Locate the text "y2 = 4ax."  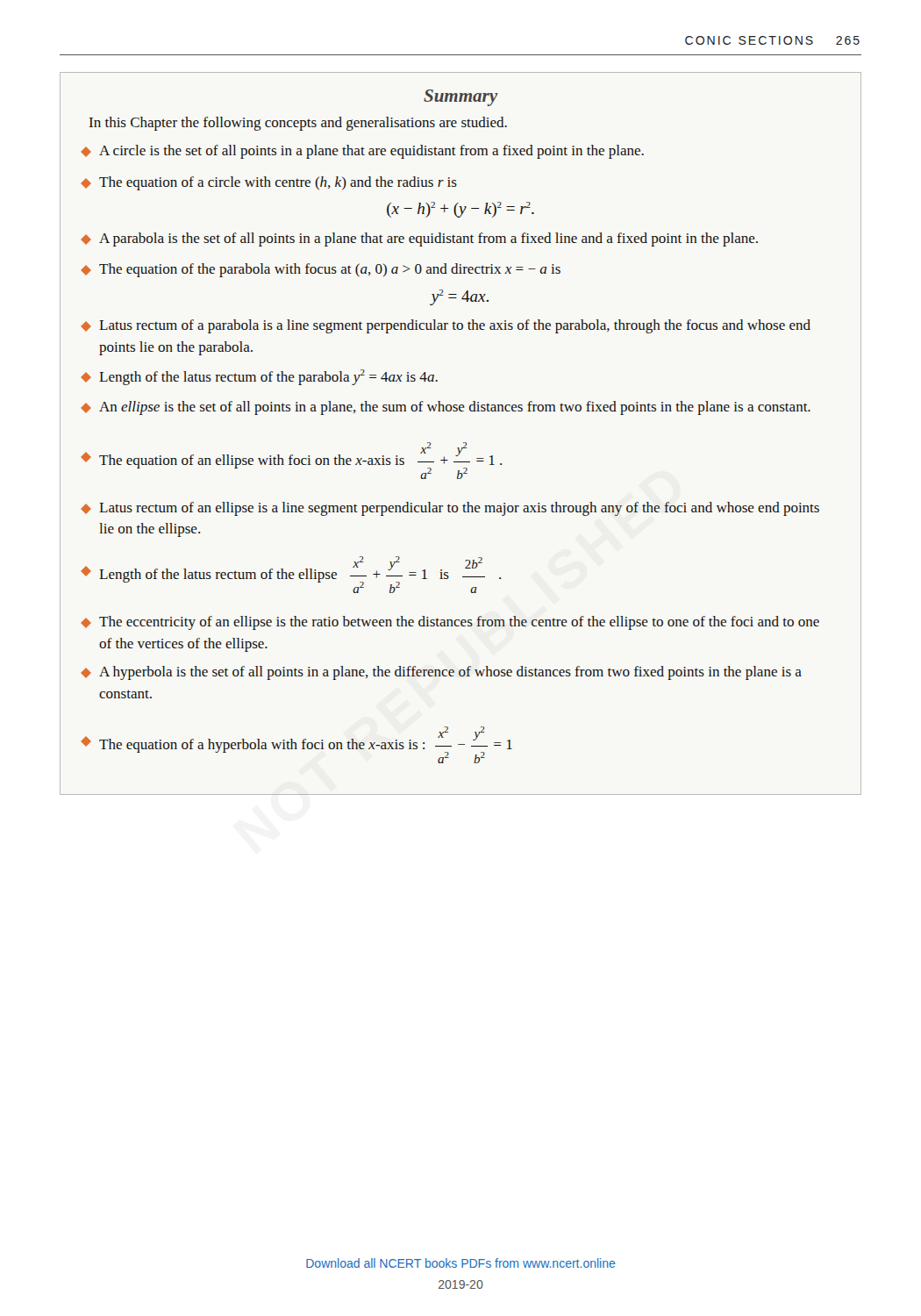coord(460,296)
